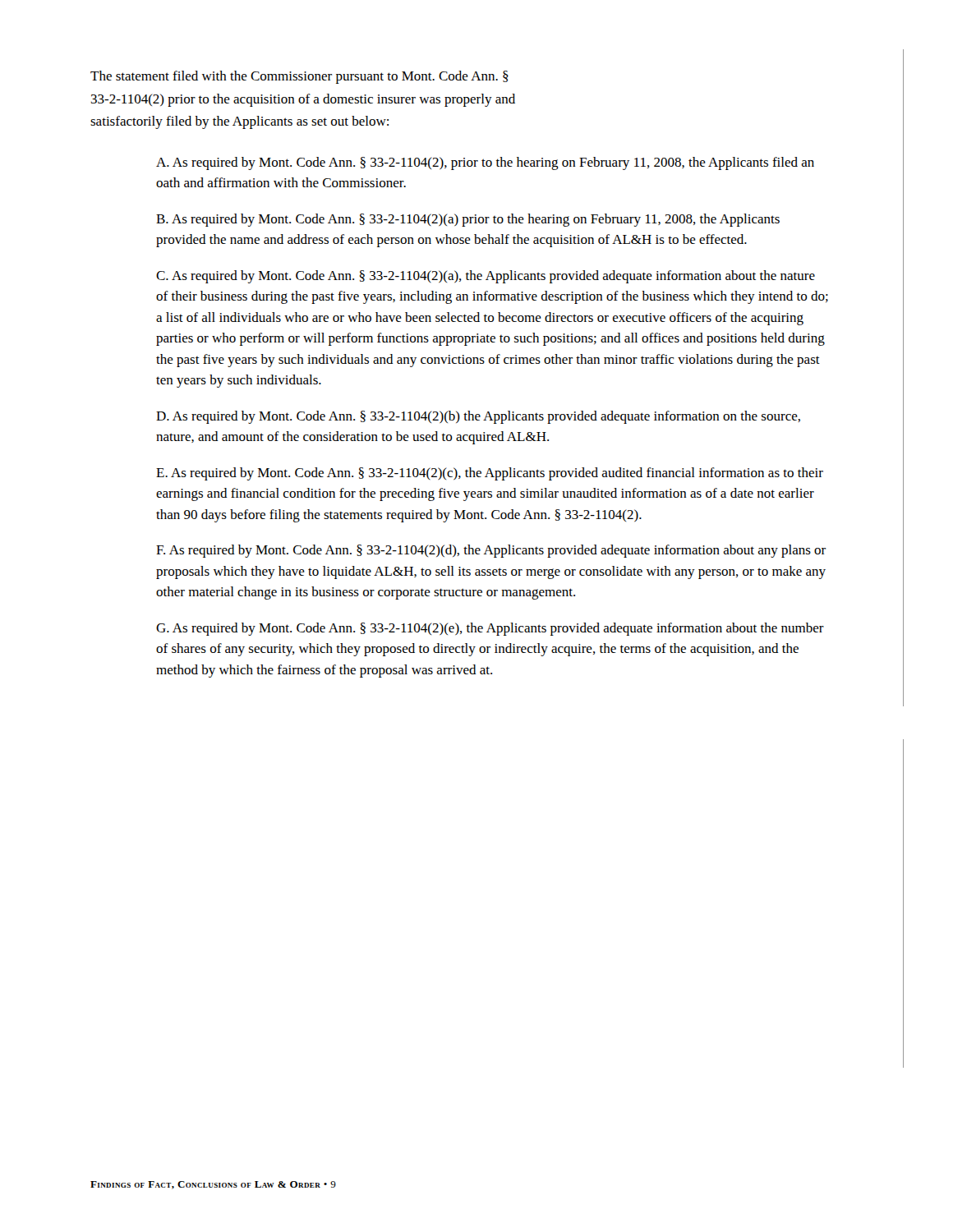Locate the text block containing "satisfactorily filed by the Applicants as set out"
Screen dimensions: 1232x953
point(240,121)
